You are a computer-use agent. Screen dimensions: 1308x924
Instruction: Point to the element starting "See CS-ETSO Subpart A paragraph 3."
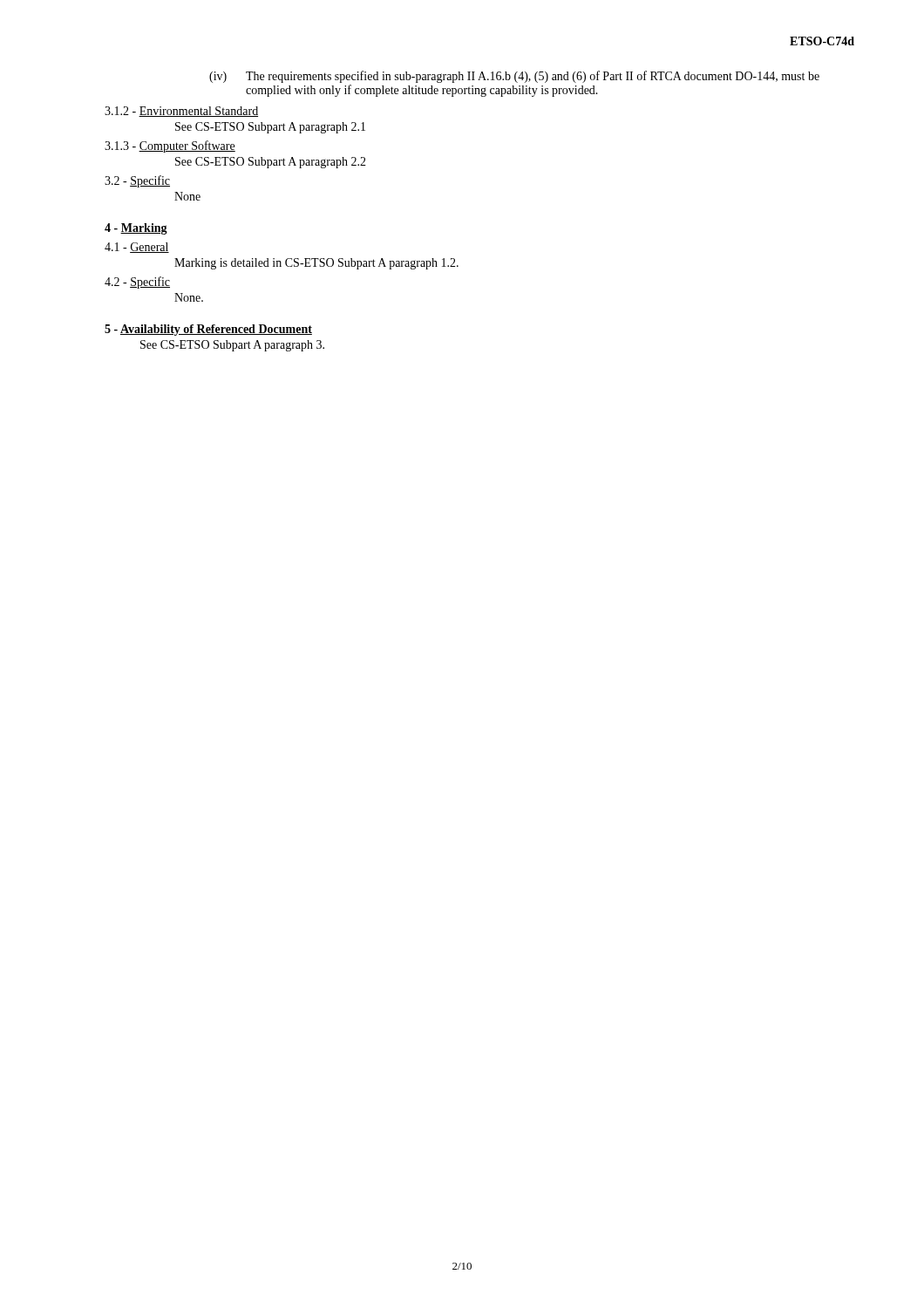(x=232, y=345)
